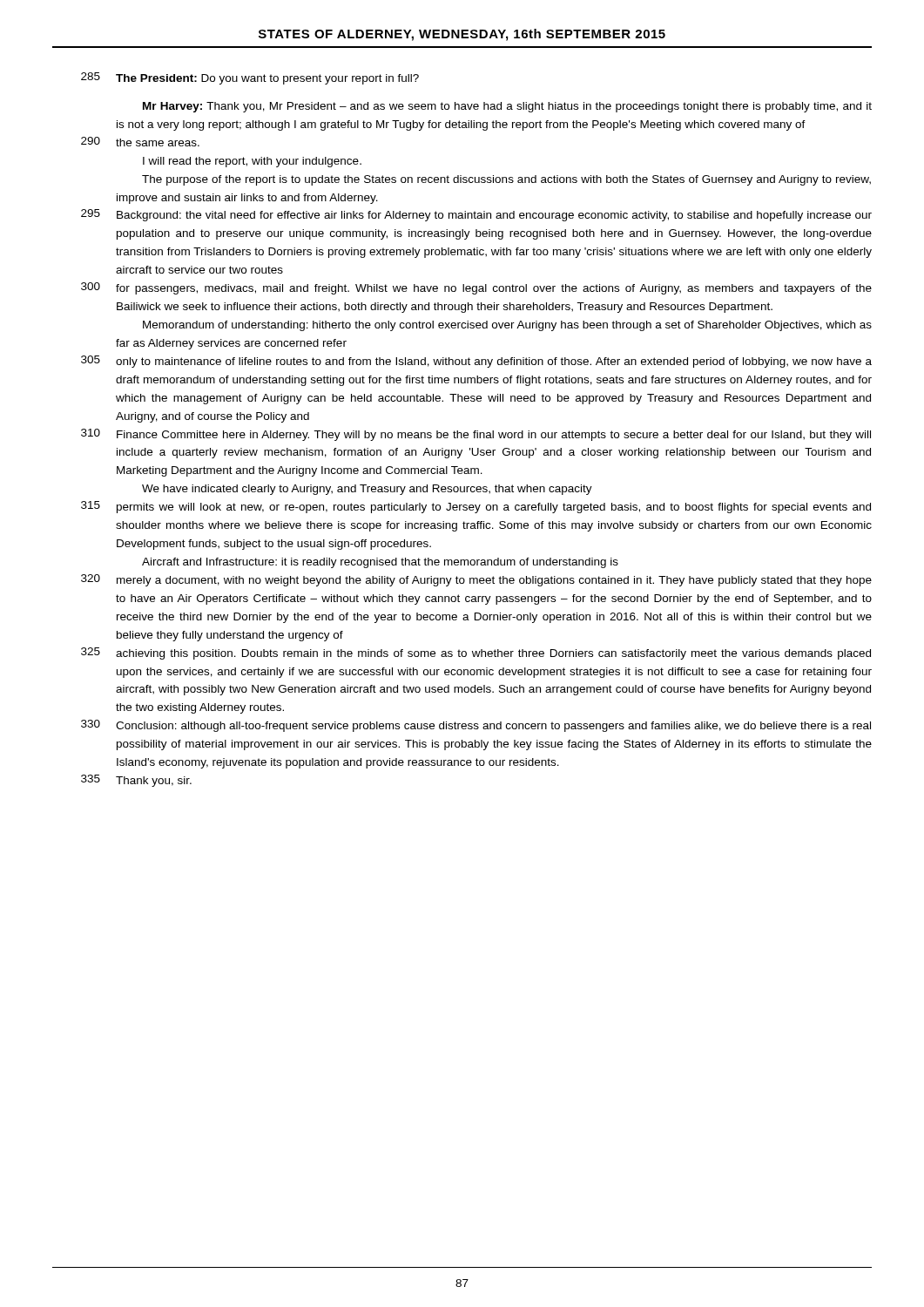The height and width of the screenshot is (1307, 924).
Task: Locate the text block containing "Mr Harvey: Thank you, Mr President – and"
Action: click(x=507, y=107)
